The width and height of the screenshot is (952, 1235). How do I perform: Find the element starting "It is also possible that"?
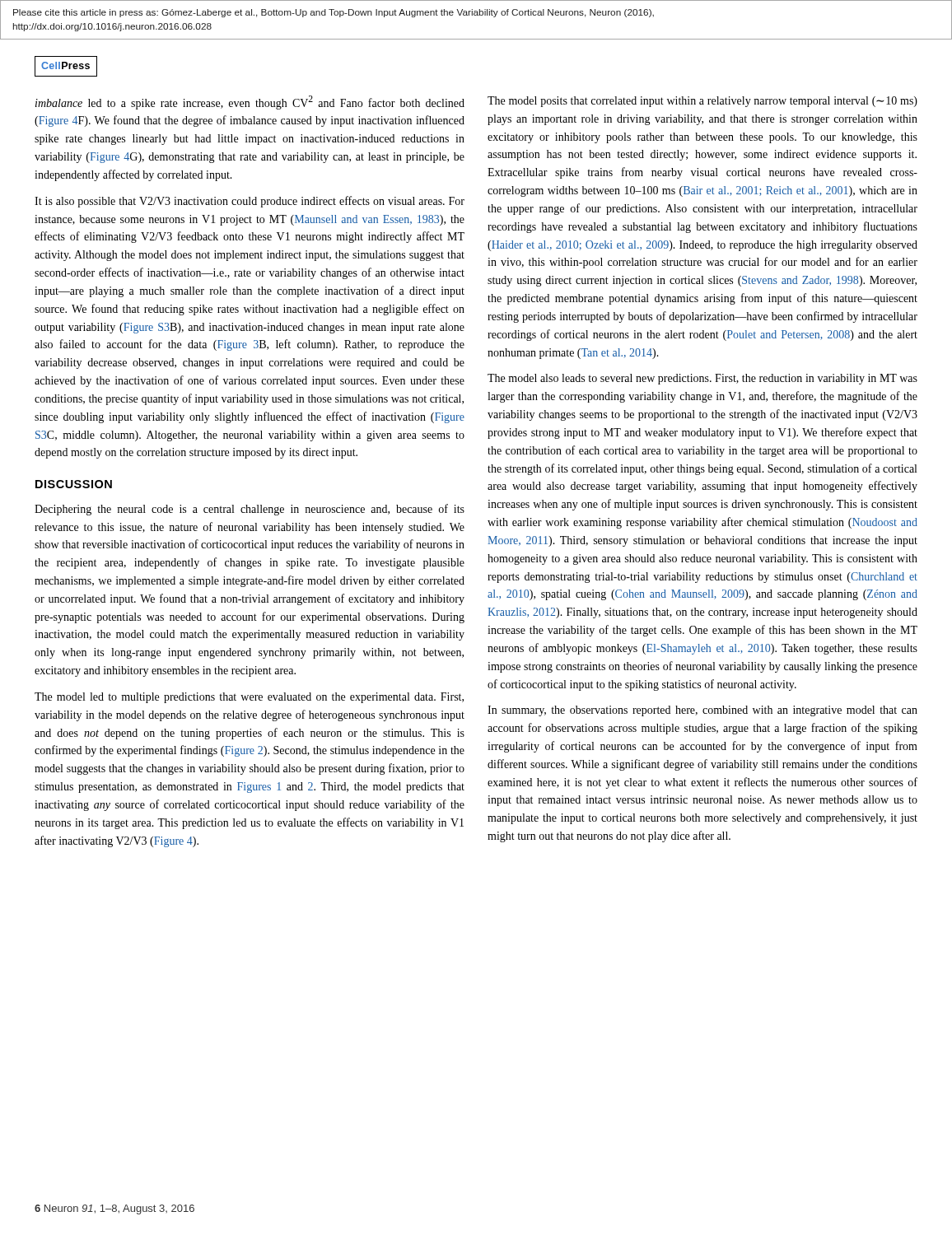click(x=250, y=327)
